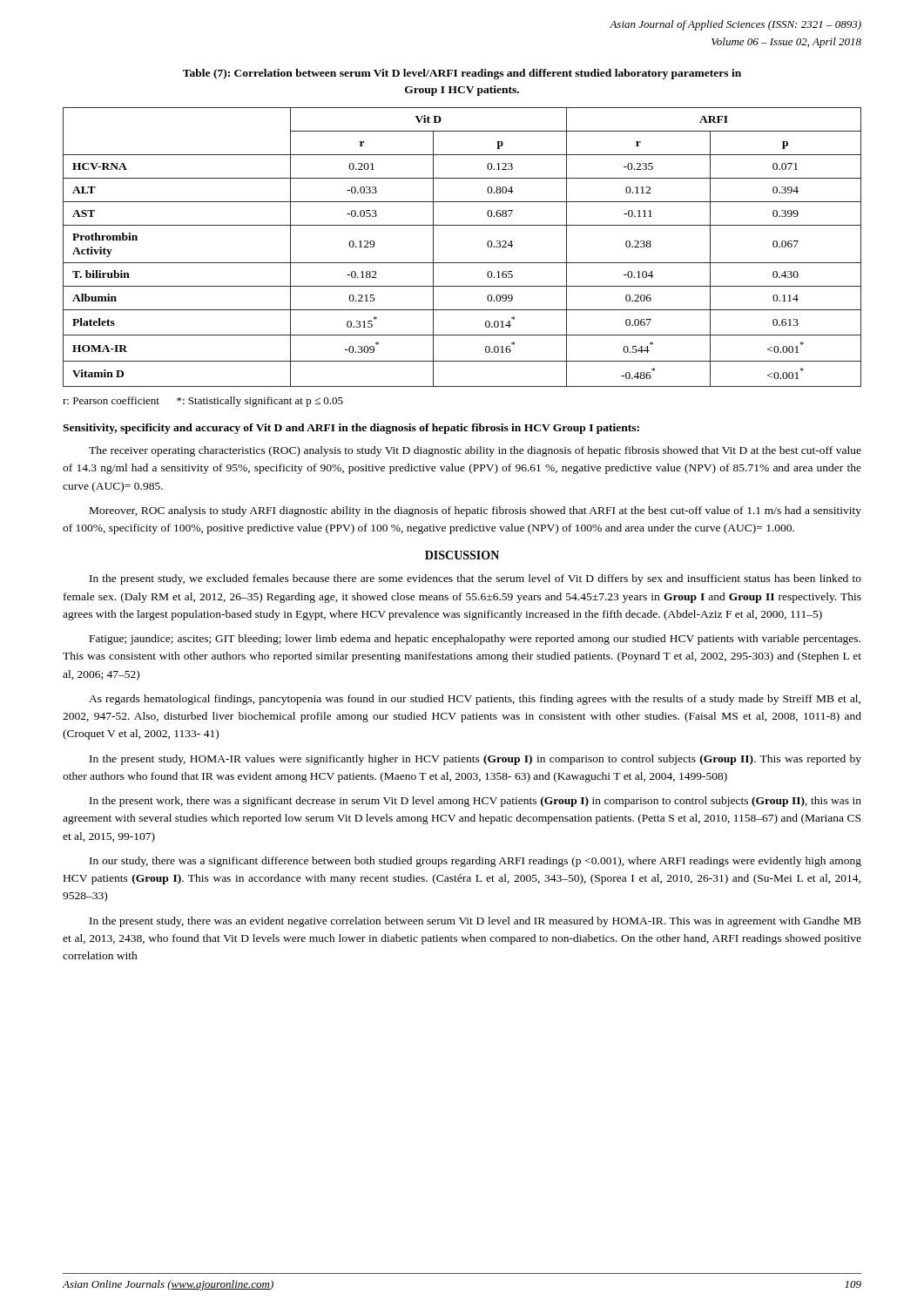
Task: Click on the text block containing "In the present work, there"
Action: (462, 818)
